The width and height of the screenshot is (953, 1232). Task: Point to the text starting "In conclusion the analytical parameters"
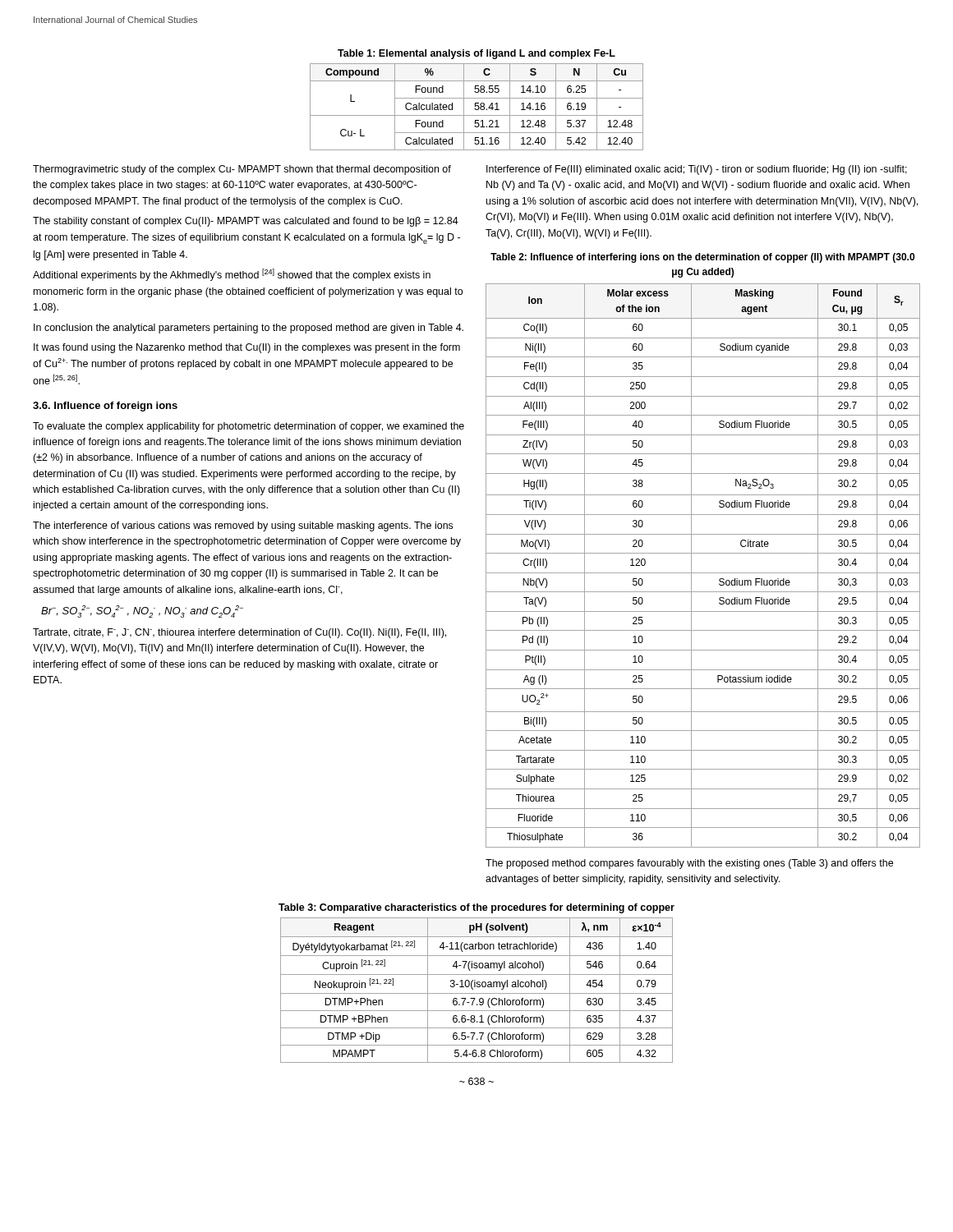click(249, 327)
